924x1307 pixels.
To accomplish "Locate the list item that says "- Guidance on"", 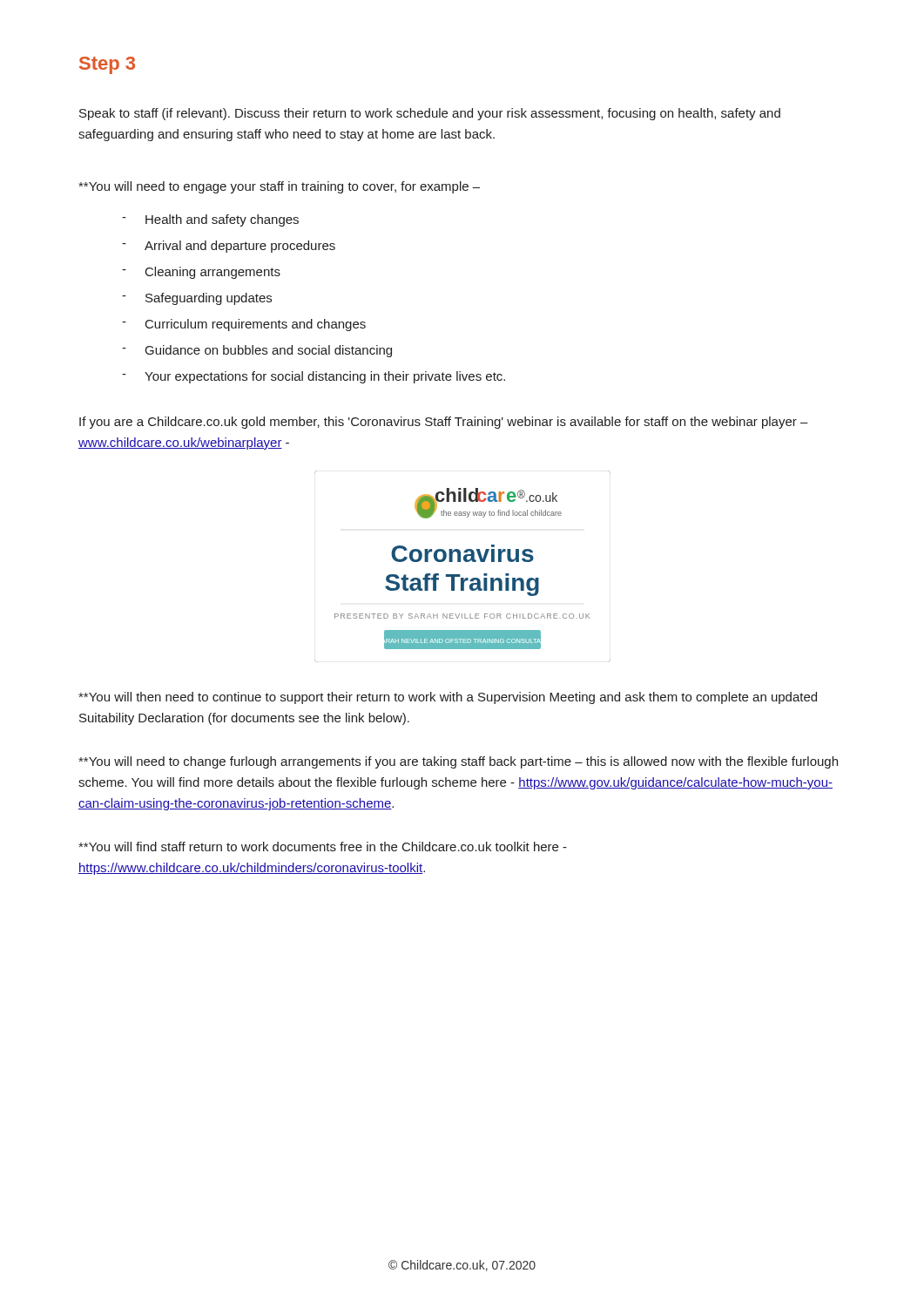I will coord(257,350).
